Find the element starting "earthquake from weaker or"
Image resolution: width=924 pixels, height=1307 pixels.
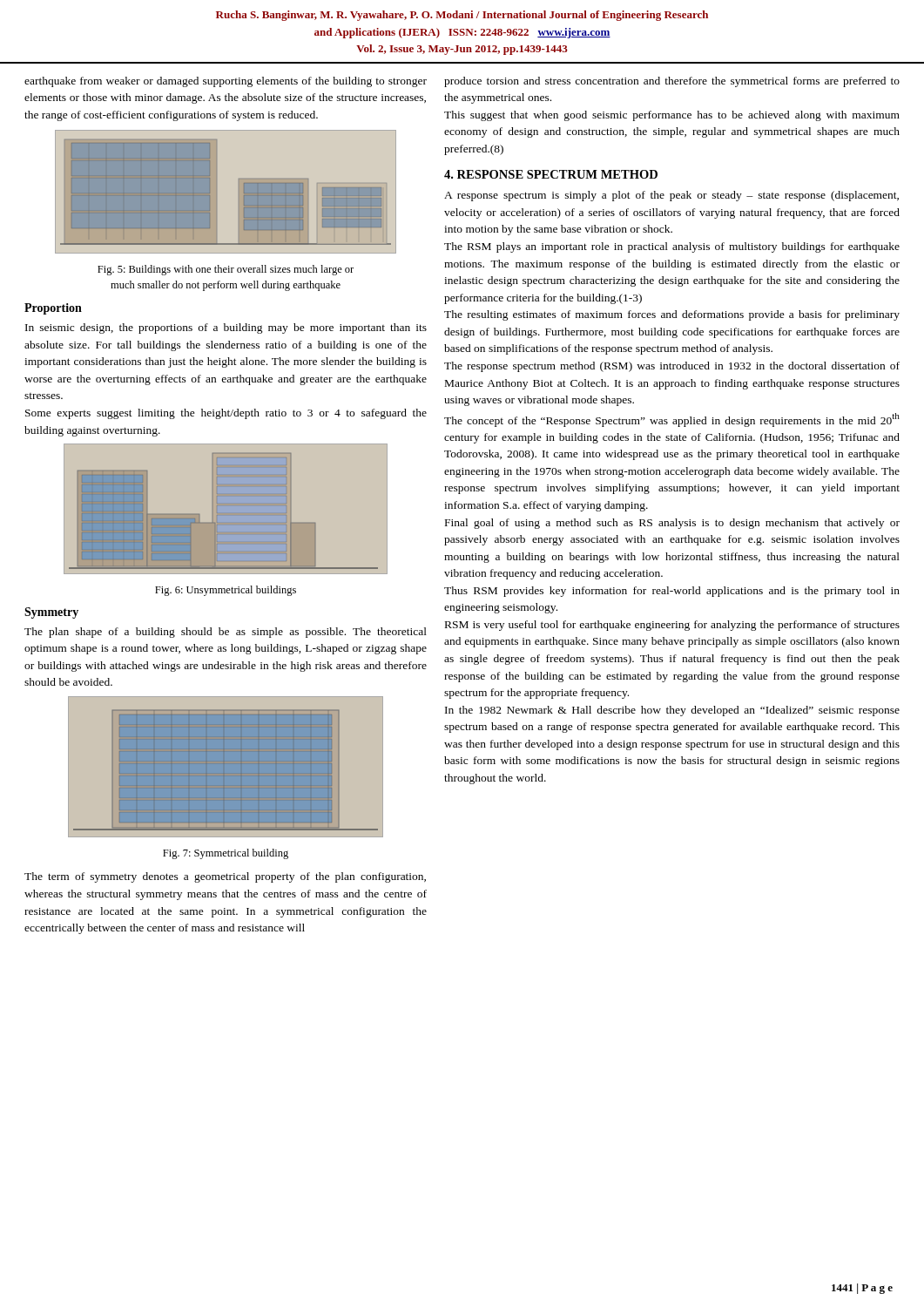pyautogui.click(x=226, y=97)
